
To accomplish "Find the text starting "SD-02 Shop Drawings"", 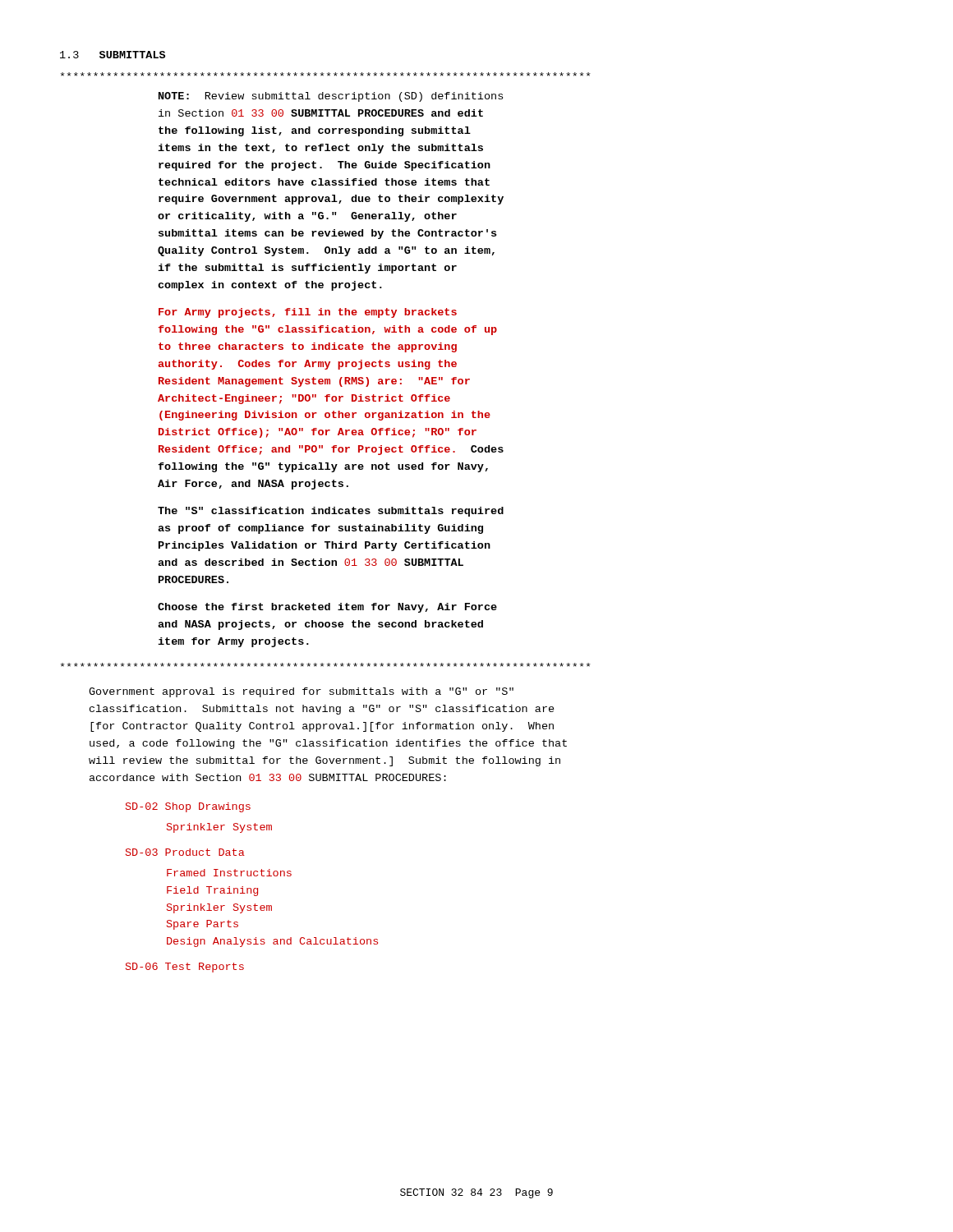I will coord(188,807).
